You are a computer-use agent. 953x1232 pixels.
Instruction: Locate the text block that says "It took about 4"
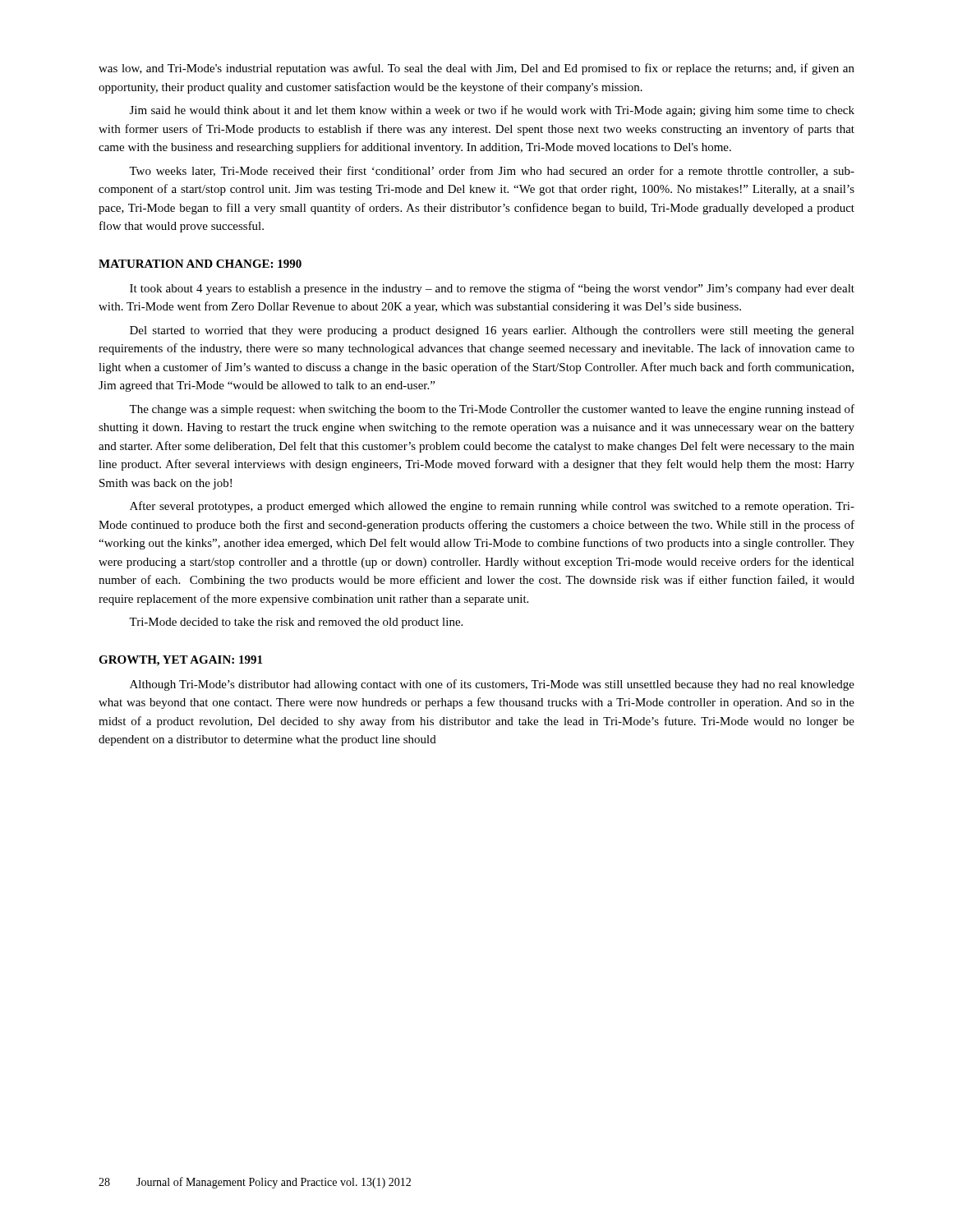click(476, 455)
